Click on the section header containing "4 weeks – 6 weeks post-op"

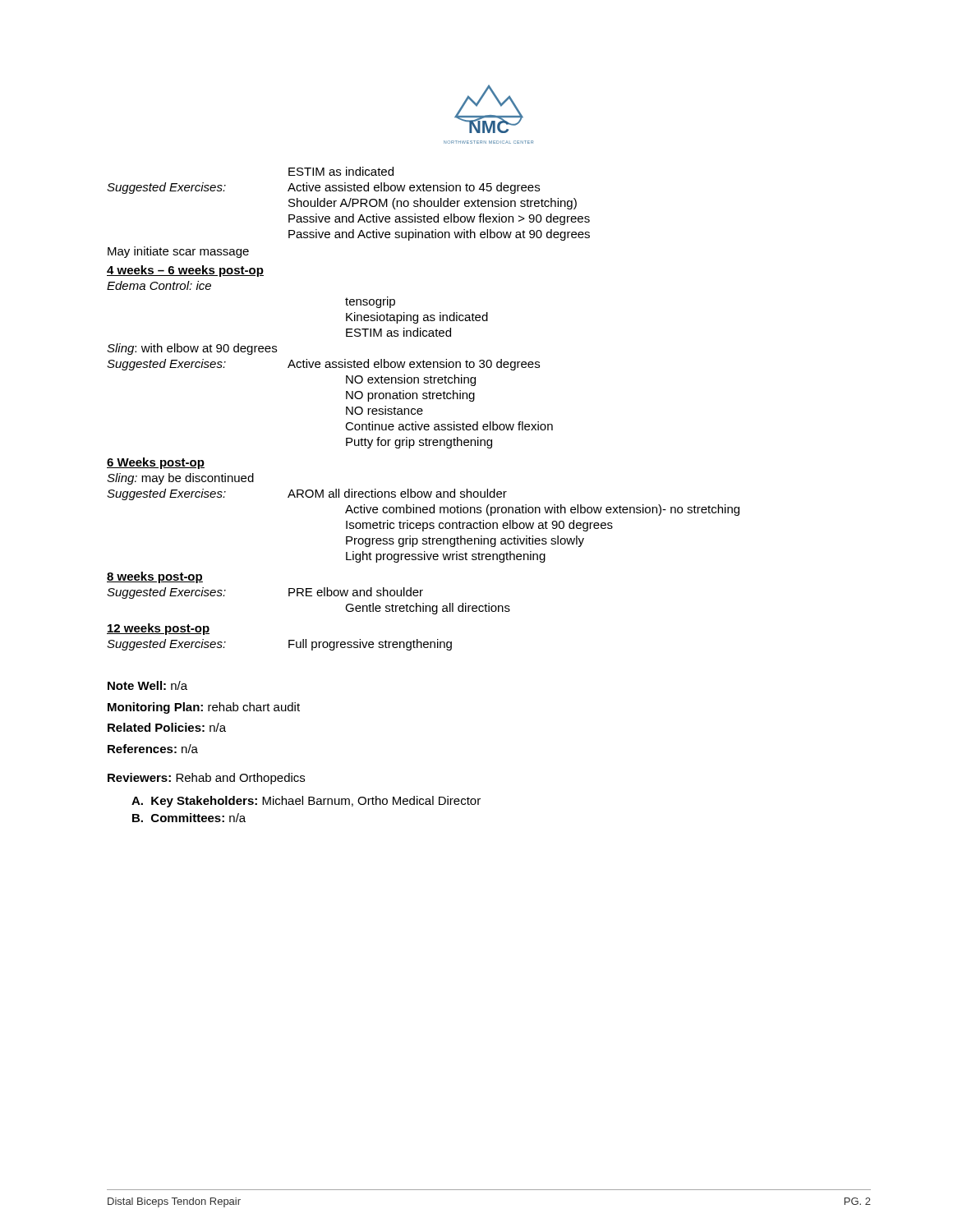(x=185, y=270)
